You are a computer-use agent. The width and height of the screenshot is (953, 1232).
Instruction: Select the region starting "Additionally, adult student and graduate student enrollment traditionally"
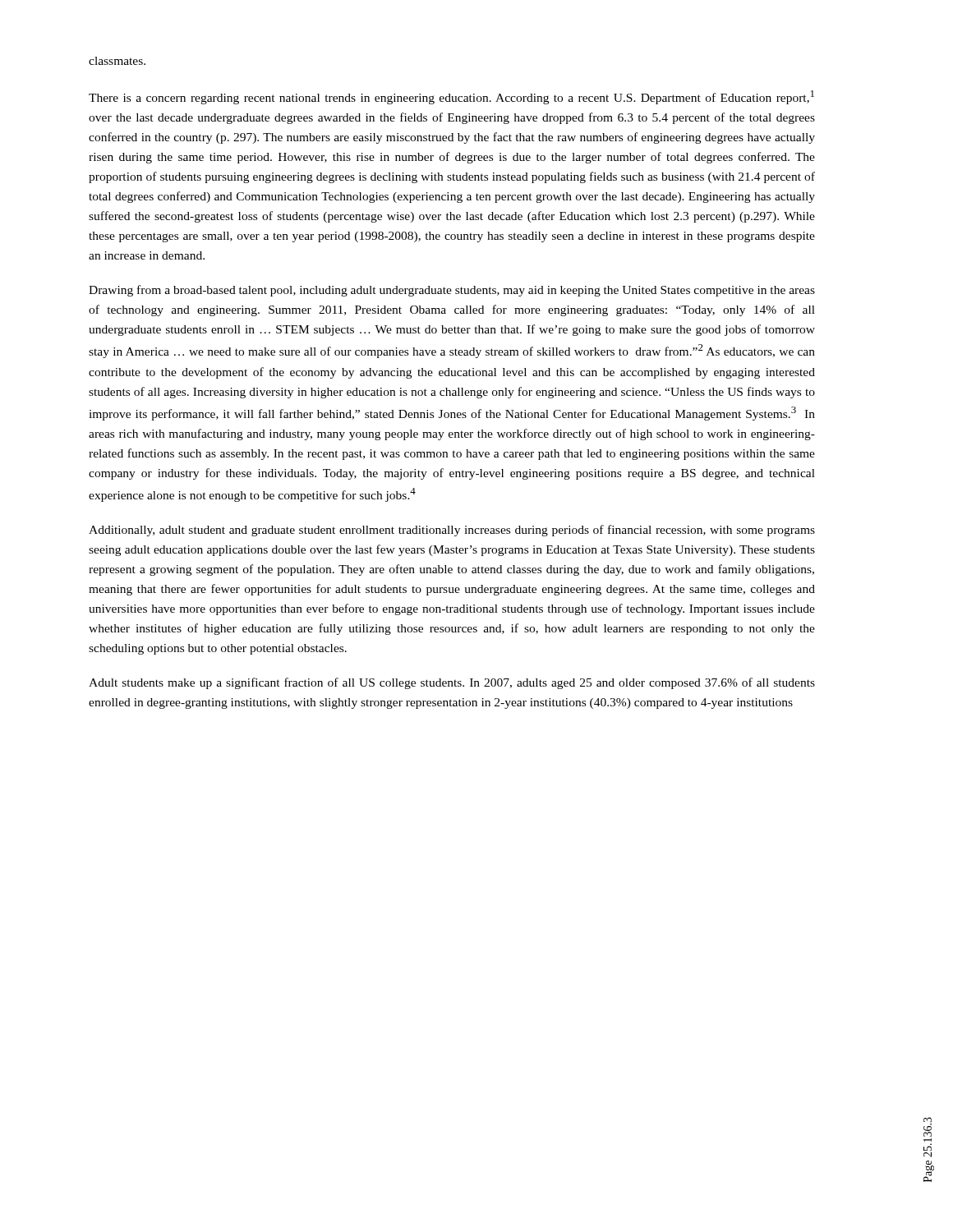pos(452,589)
